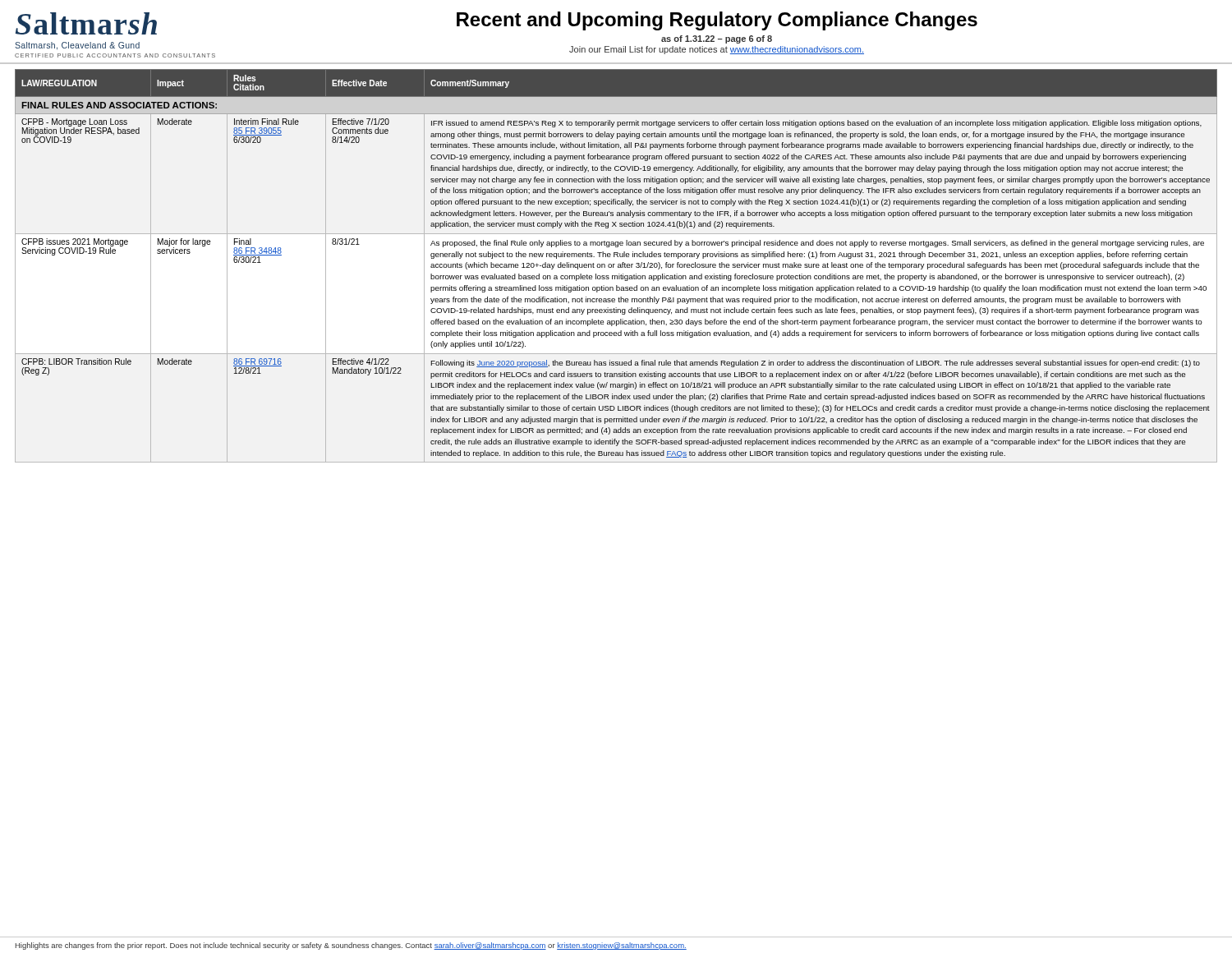Click on the table containing "Interim Final Rule 85"
The image size is (1232, 953).
tap(616, 266)
